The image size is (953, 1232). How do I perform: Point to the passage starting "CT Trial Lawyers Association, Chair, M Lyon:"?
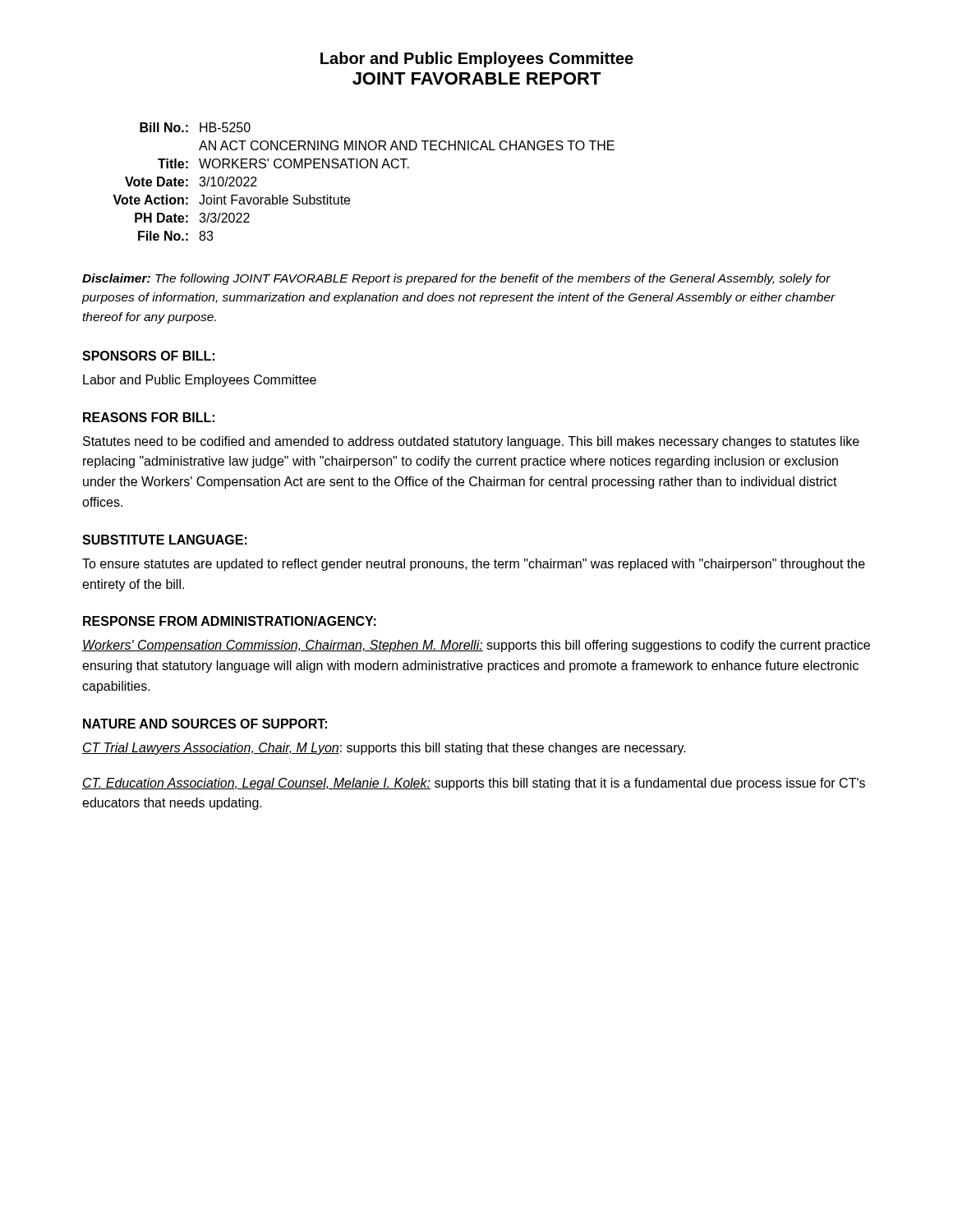point(384,748)
